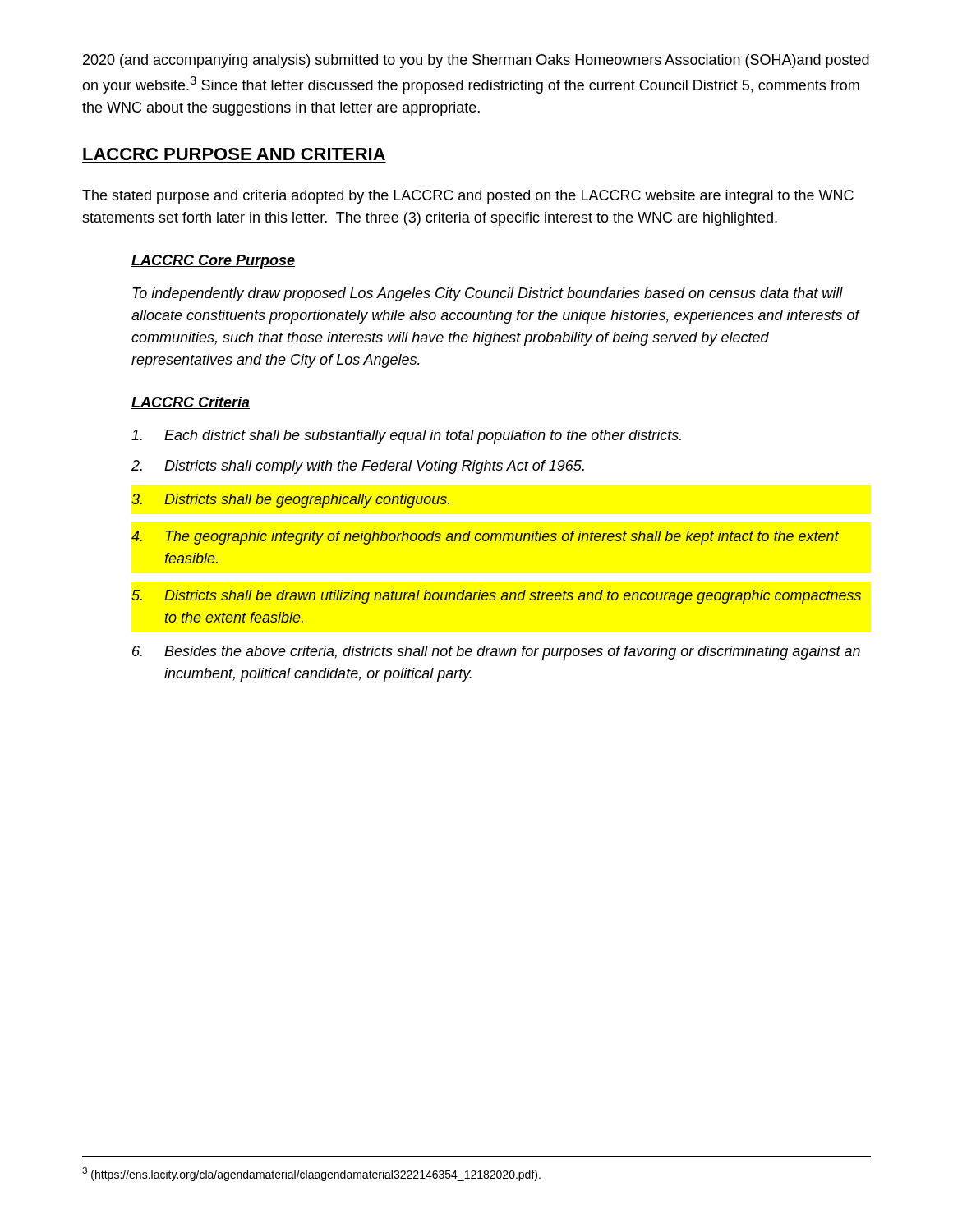
Task: Select the element starting "4. The geographic integrity of"
Action: (501, 548)
